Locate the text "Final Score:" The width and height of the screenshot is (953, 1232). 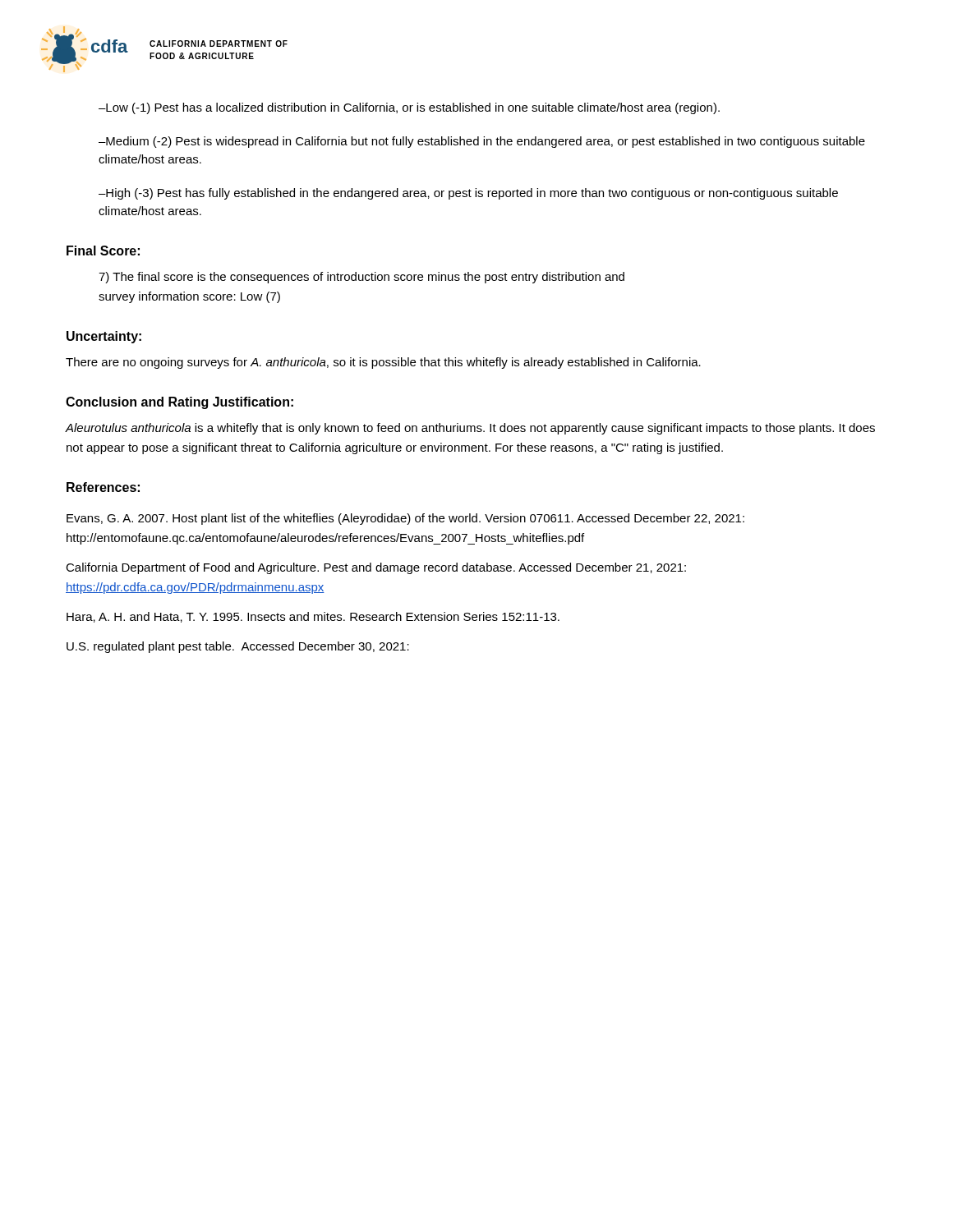point(103,251)
